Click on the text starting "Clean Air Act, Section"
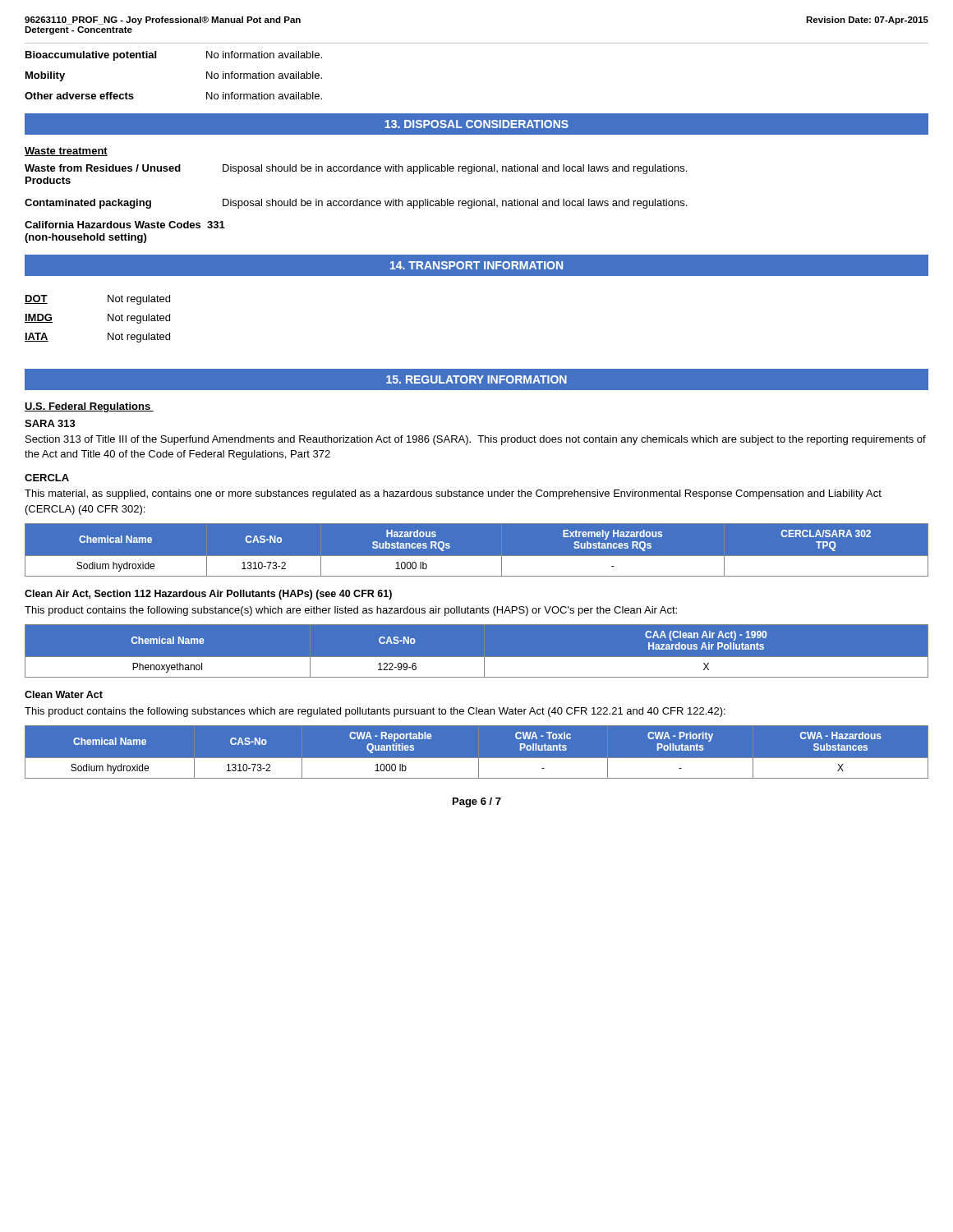Image resolution: width=953 pixels, height=1232 pixels. click(476, 603)
